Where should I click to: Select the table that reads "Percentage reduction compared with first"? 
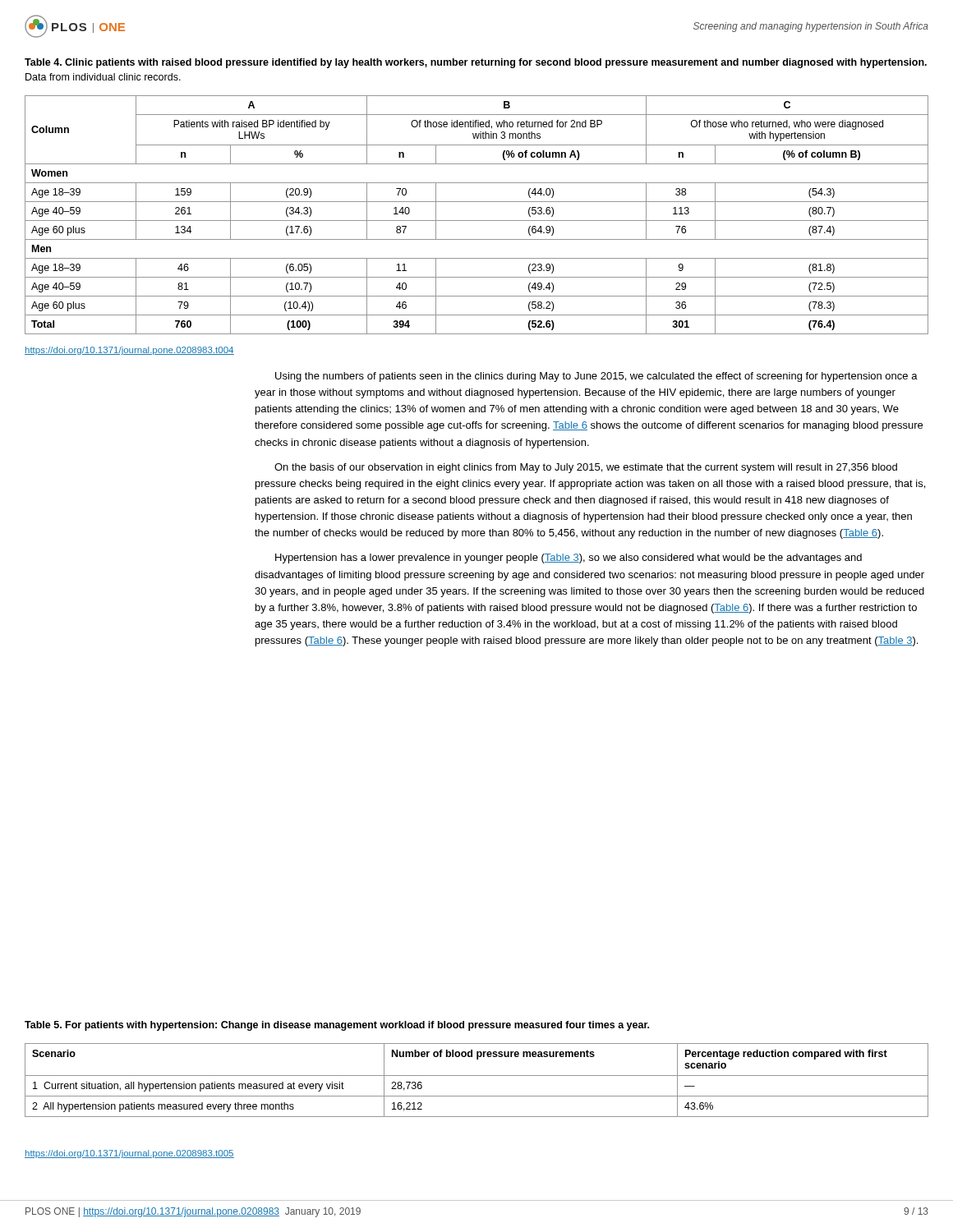[476, 1080]
